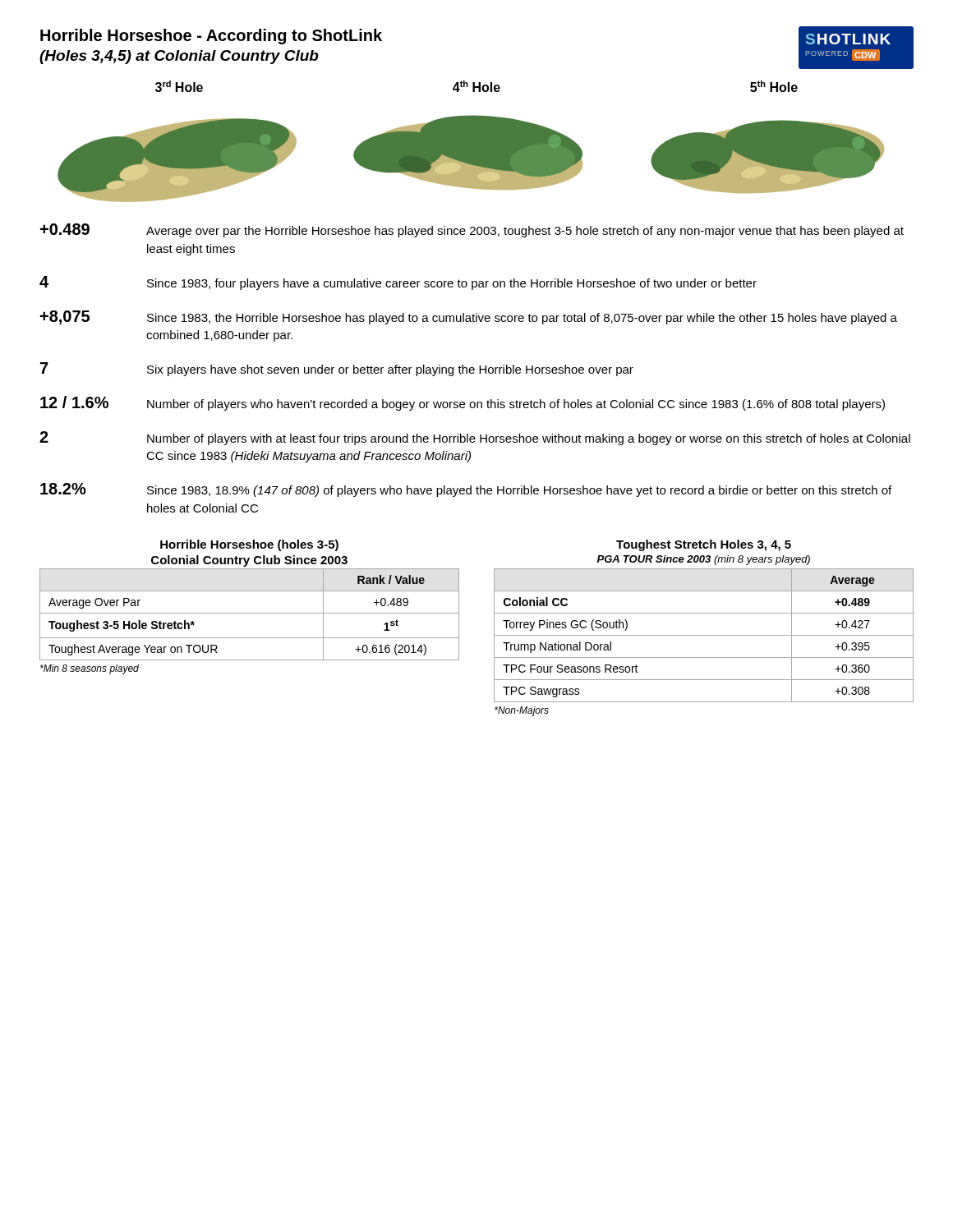Navigate to the text starting "18.2% Since 1983, 18.9% (147"

point(476,498)
